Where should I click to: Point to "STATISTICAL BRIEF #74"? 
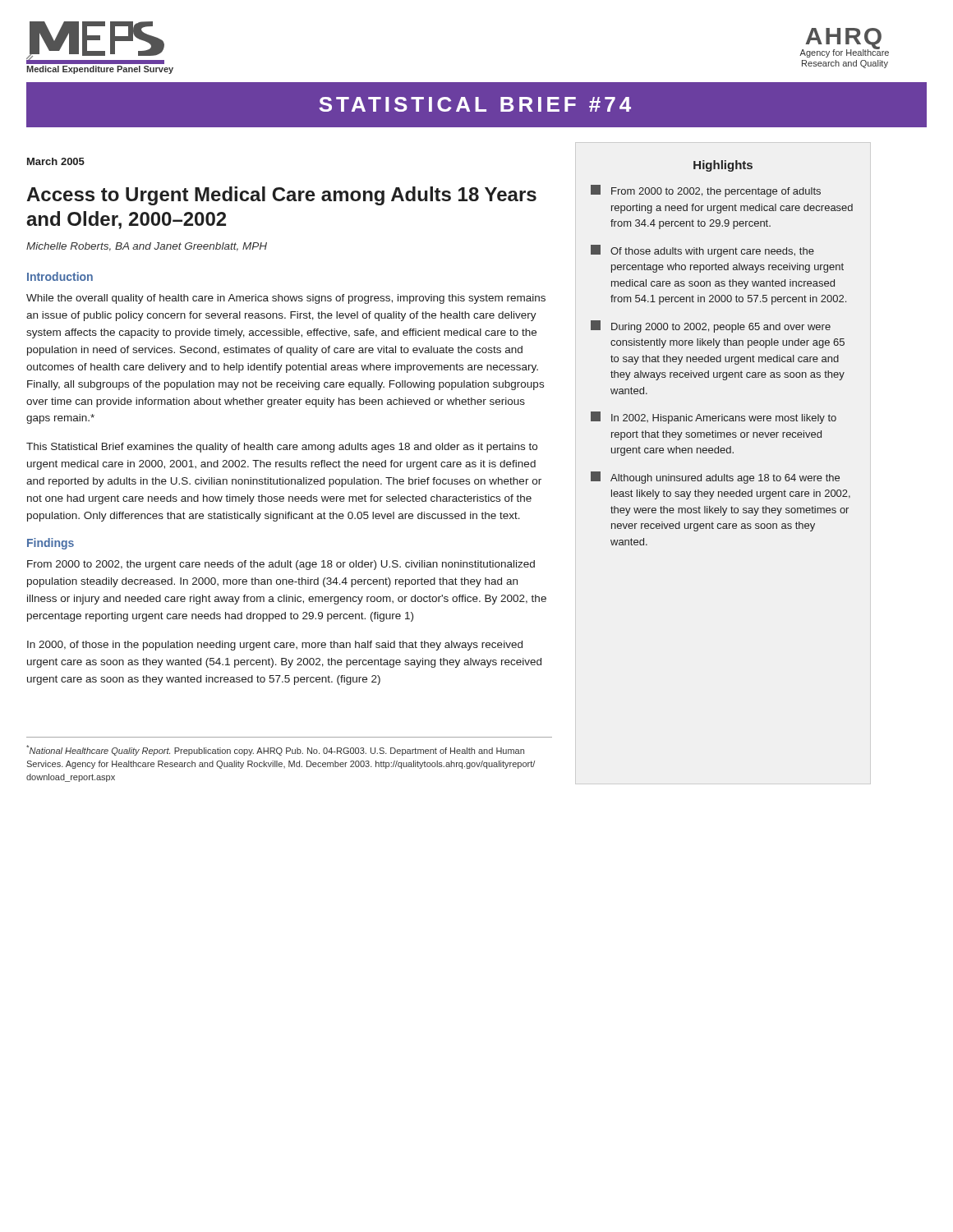(x=476, y=104)
